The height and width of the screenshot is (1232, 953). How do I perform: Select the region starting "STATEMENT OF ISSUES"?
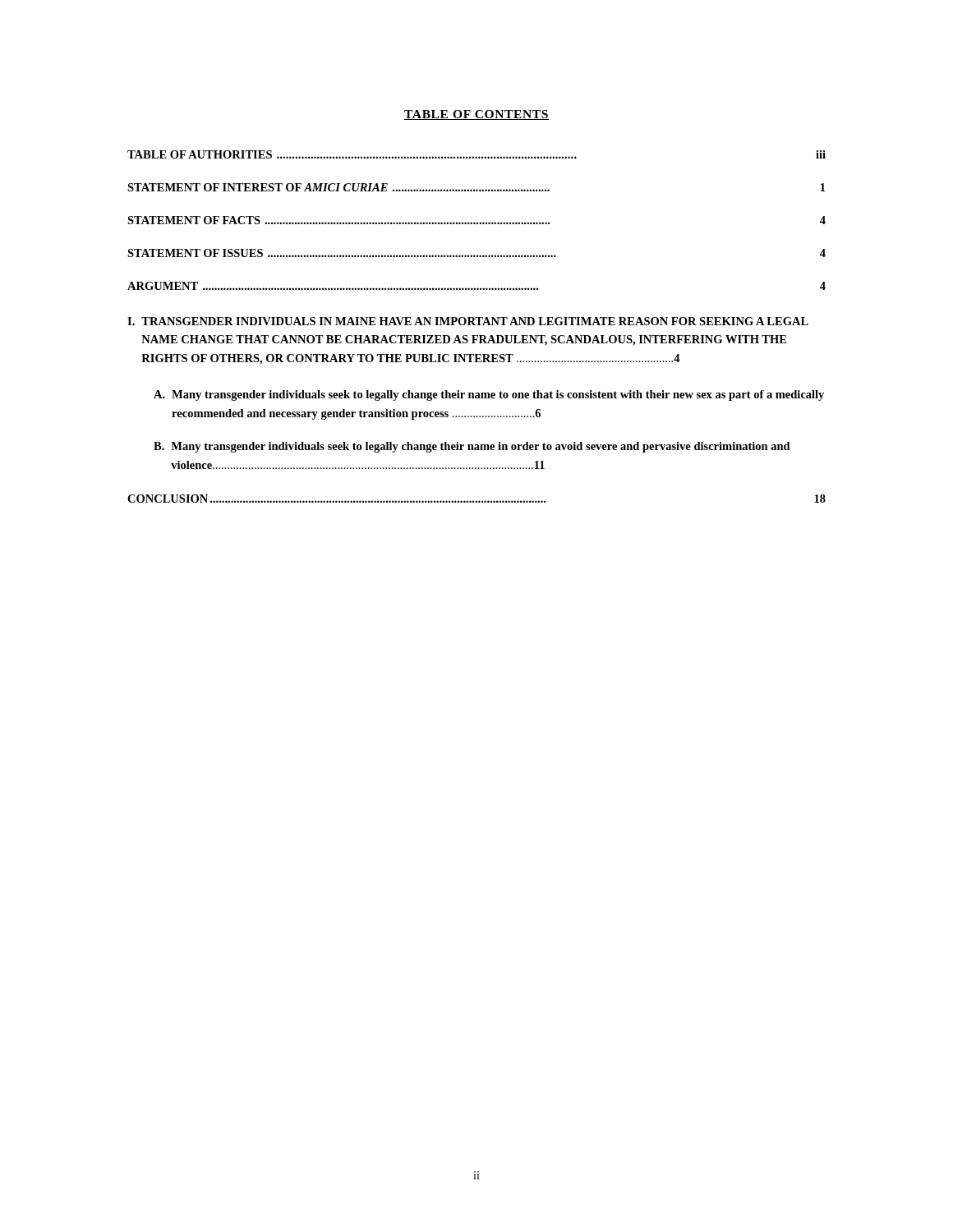click(x=476, y=253)
